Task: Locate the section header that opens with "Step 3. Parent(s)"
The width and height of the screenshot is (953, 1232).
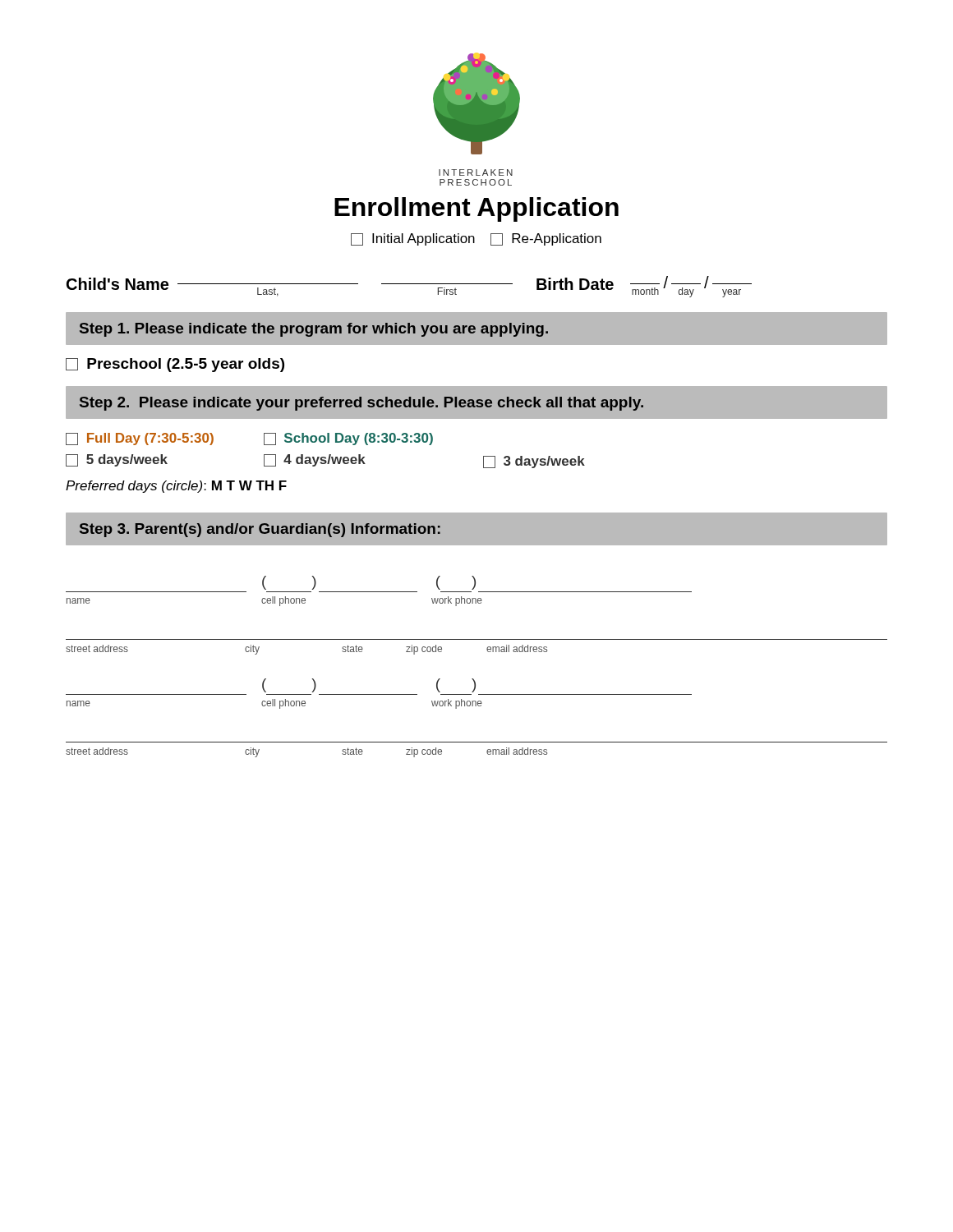Action: click(260, 529)
